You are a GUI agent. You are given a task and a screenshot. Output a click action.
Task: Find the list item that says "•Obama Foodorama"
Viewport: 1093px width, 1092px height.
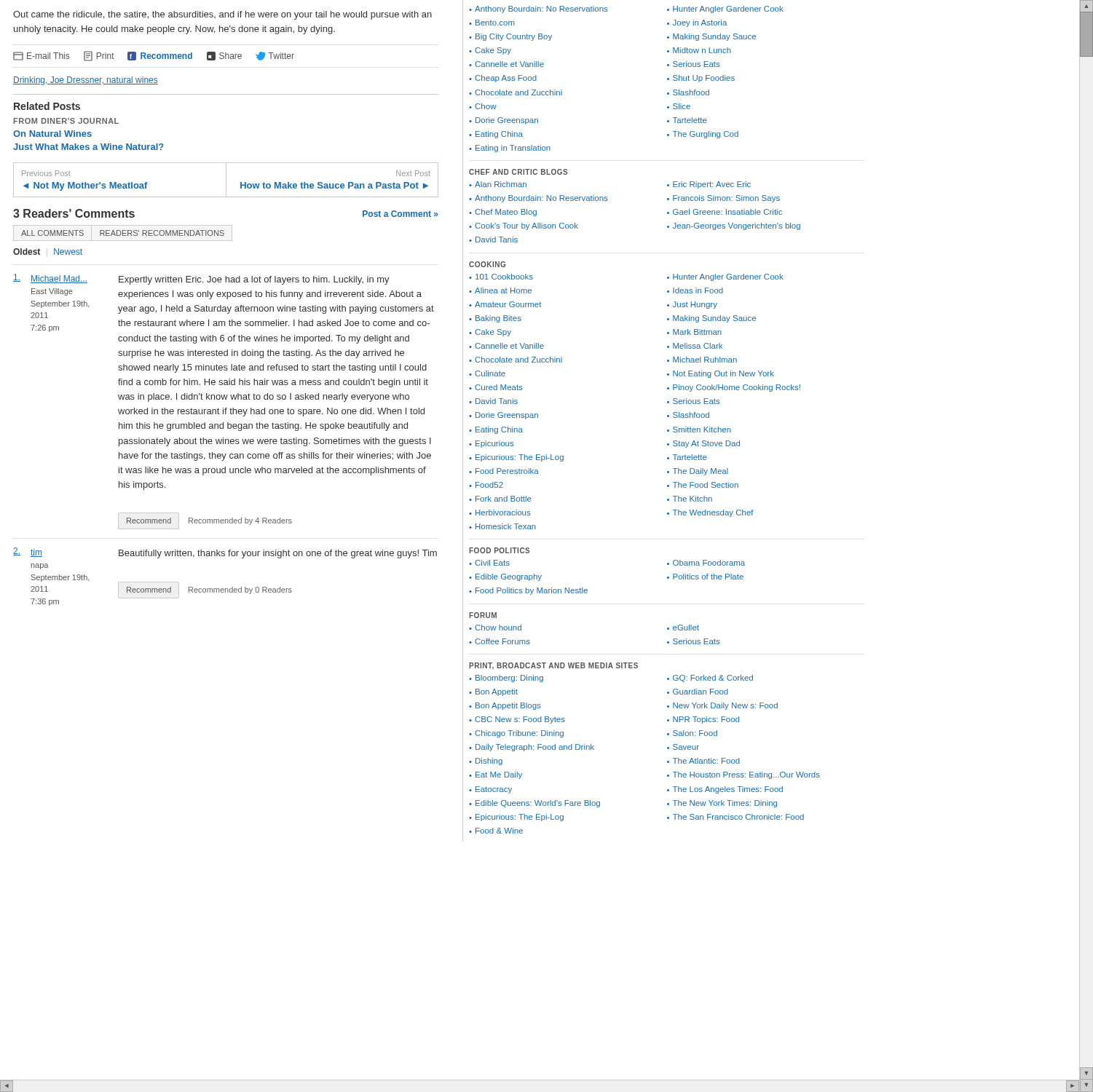[x=706, y=563]
